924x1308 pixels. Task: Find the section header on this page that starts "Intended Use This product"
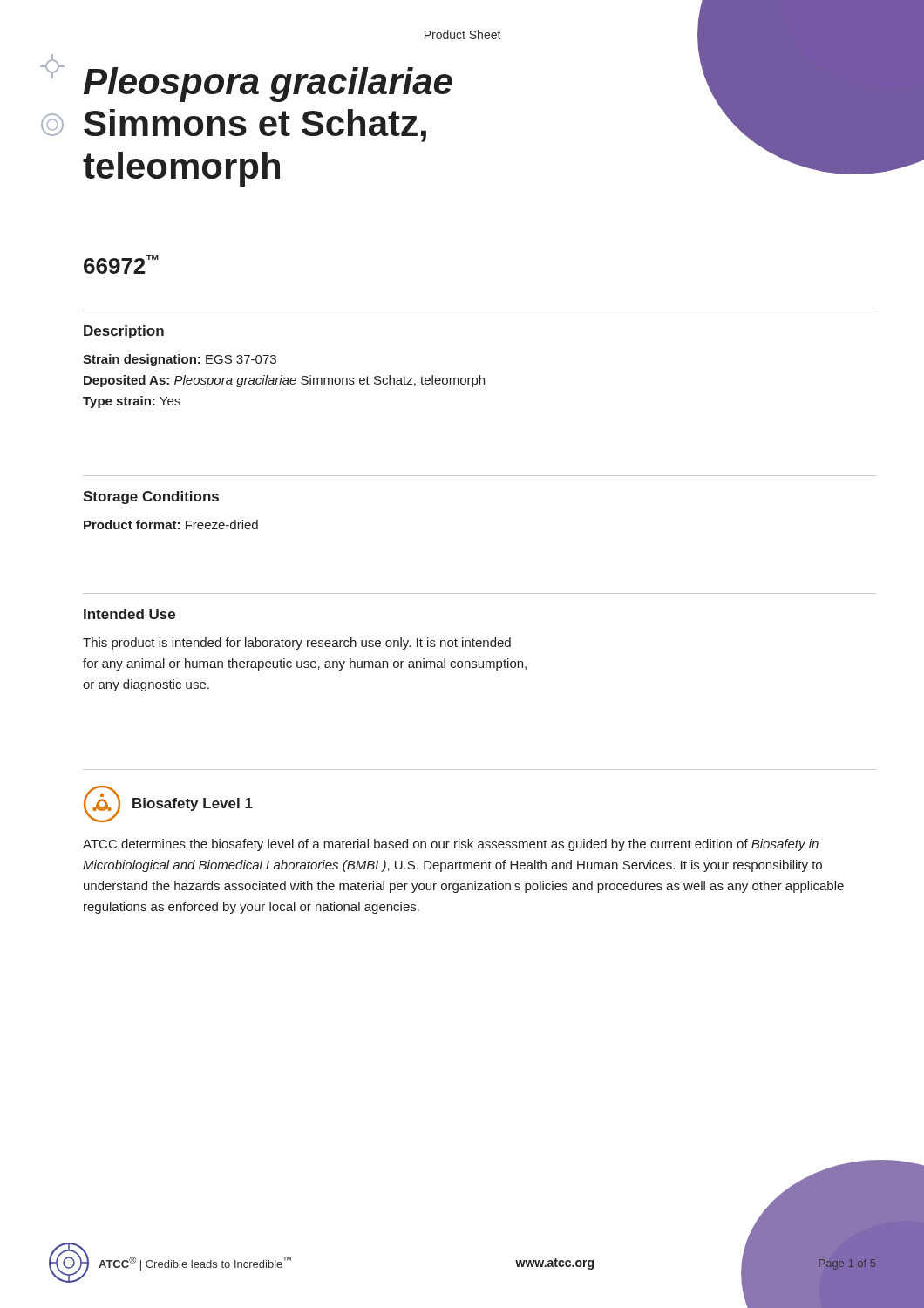point(479,650)
